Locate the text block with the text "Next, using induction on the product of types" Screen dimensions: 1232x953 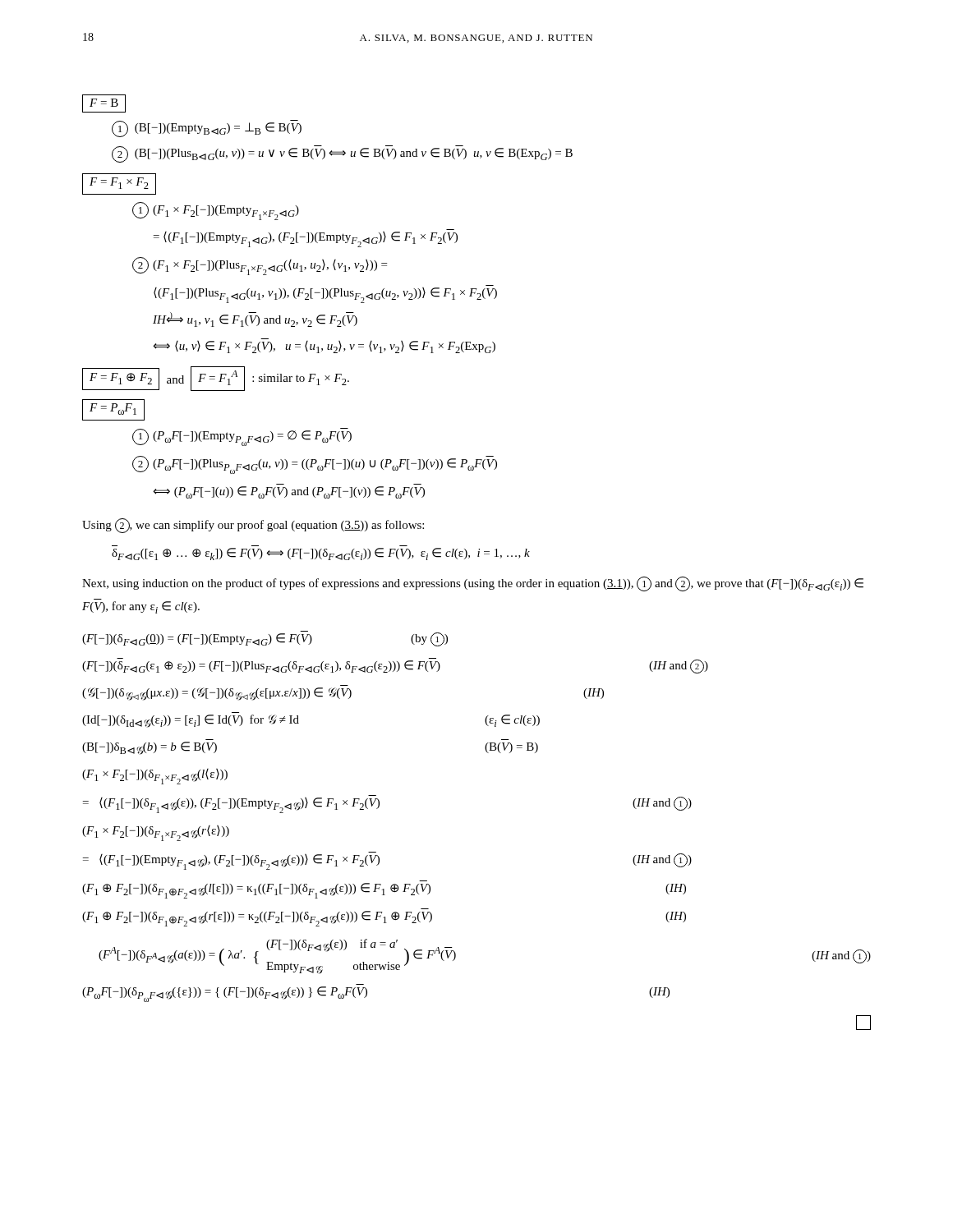click(x=473, y=596)
